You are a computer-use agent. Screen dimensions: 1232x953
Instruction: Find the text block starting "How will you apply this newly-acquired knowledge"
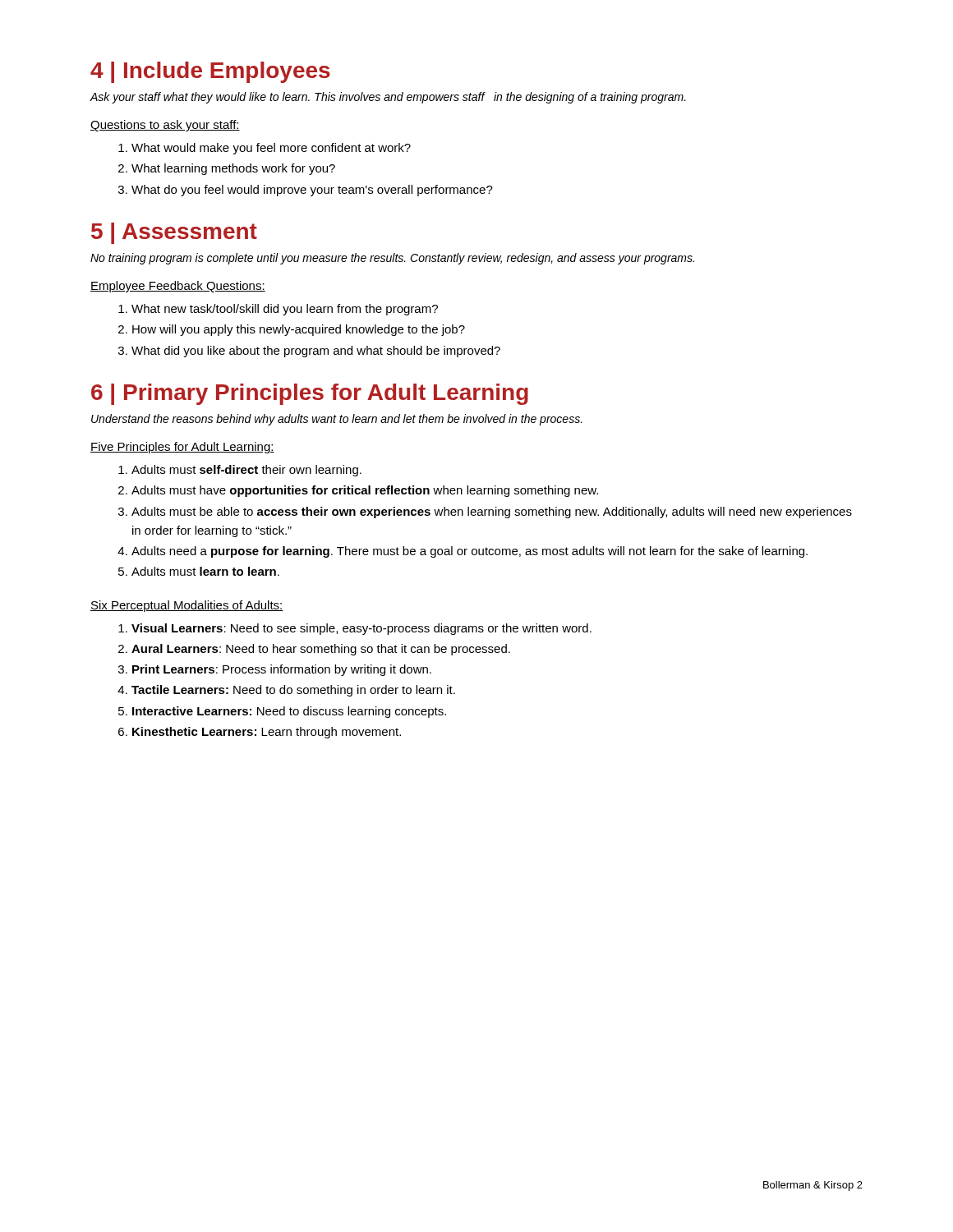pyautogui.click(x=298, y=329)
